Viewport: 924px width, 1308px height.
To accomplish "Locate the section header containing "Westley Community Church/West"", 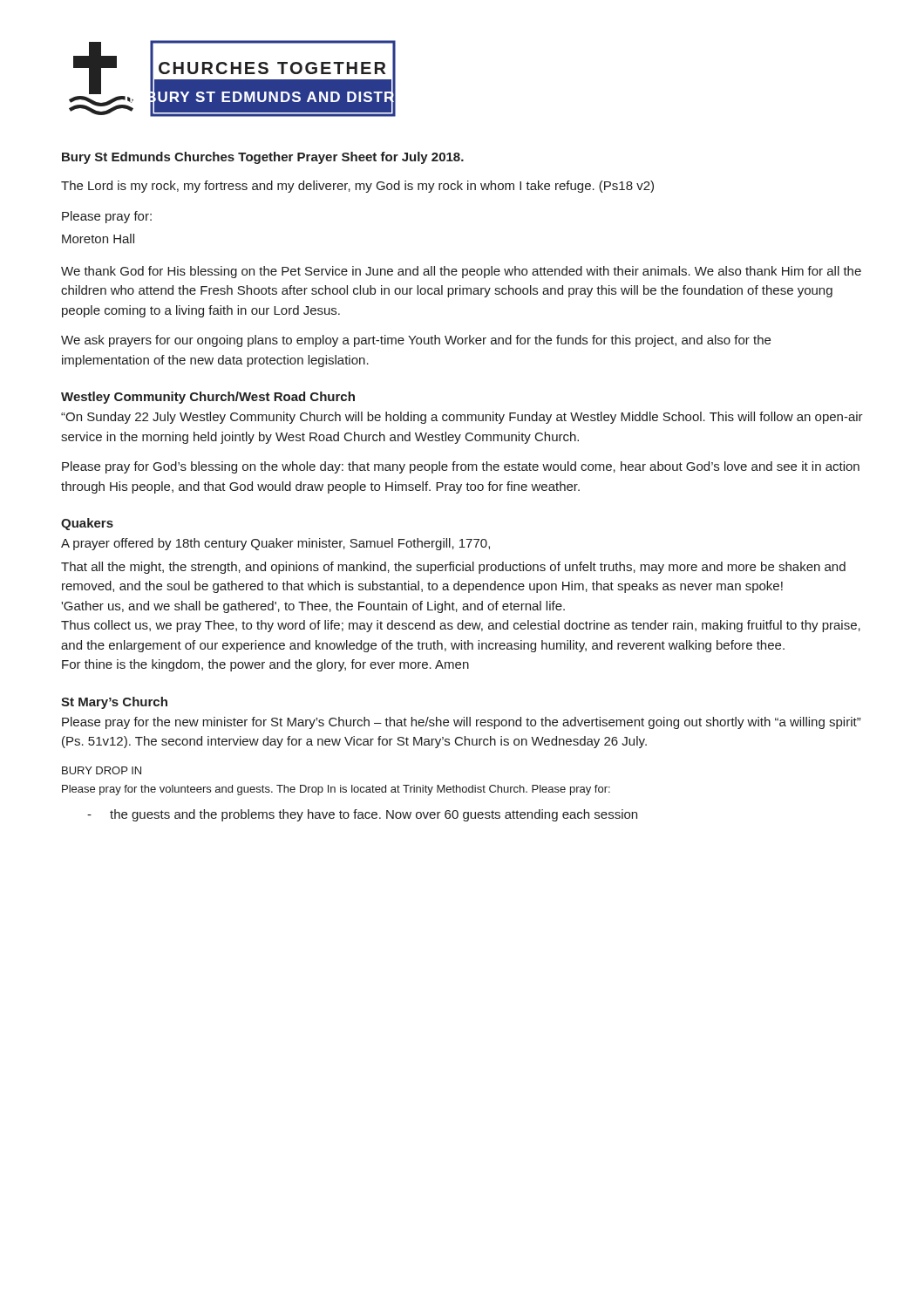I will (208, 396).
